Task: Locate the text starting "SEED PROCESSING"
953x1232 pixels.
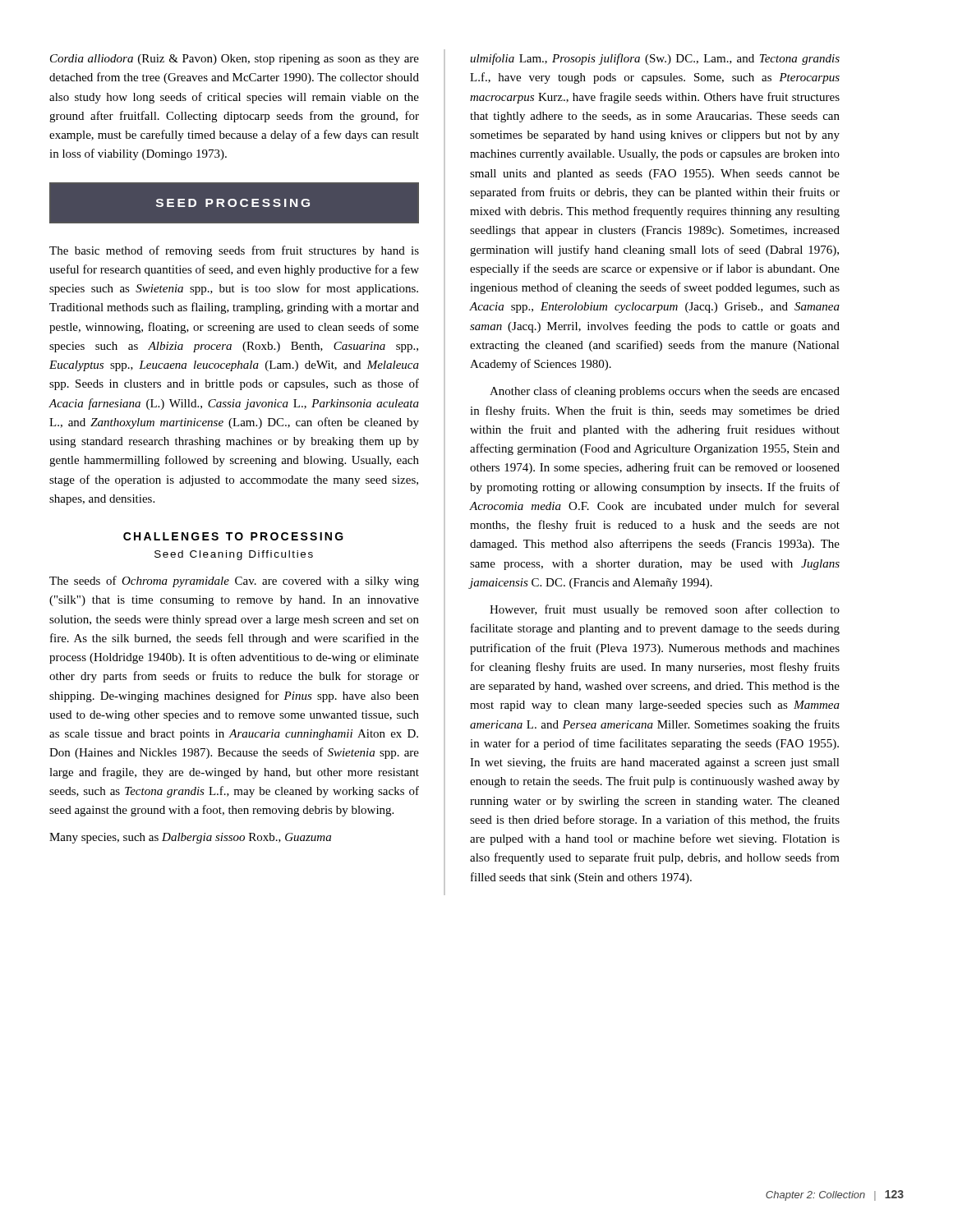Action: pyautogui.click(x=234, y=202)
